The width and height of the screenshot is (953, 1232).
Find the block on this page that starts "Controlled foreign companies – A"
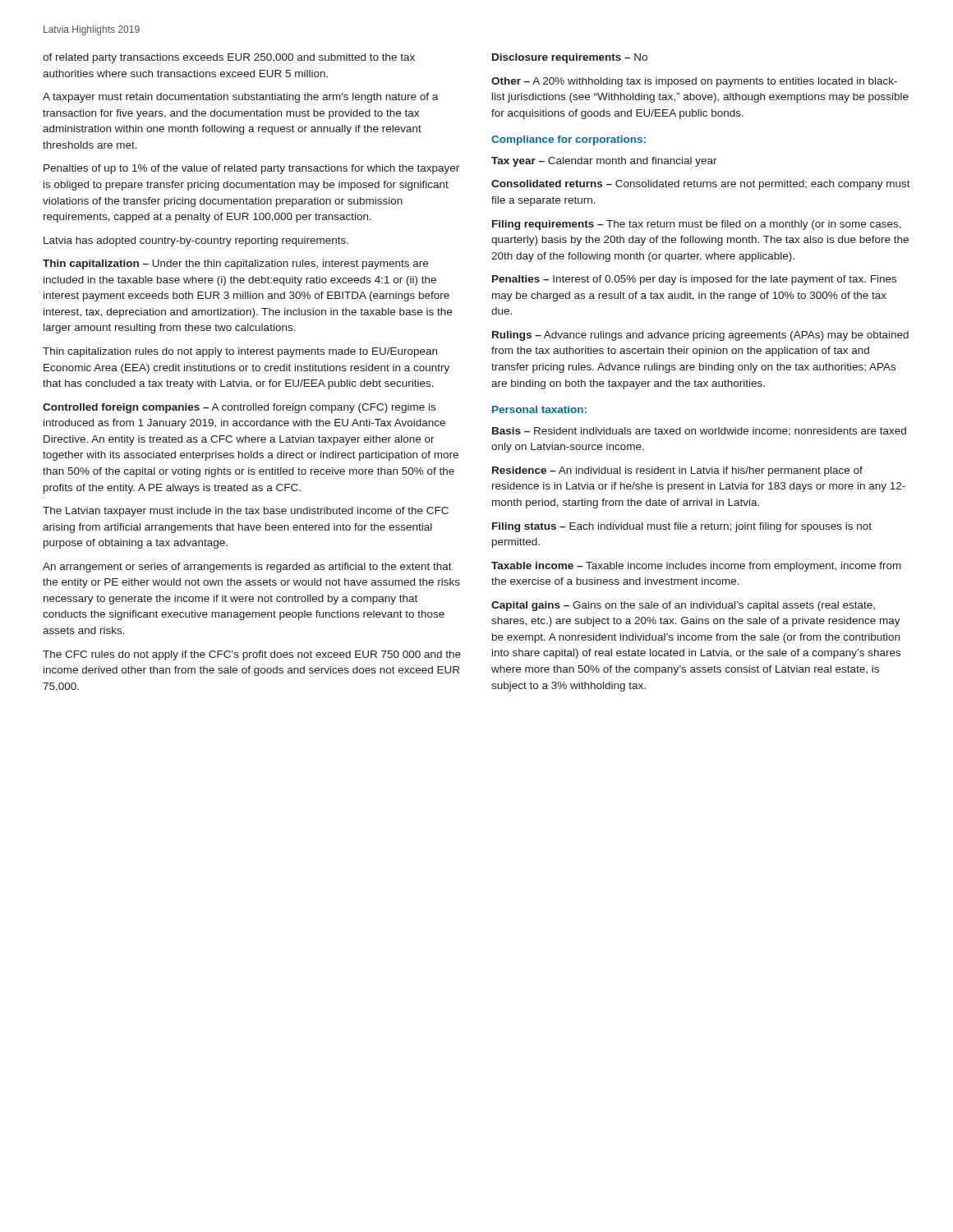[252, 447]
